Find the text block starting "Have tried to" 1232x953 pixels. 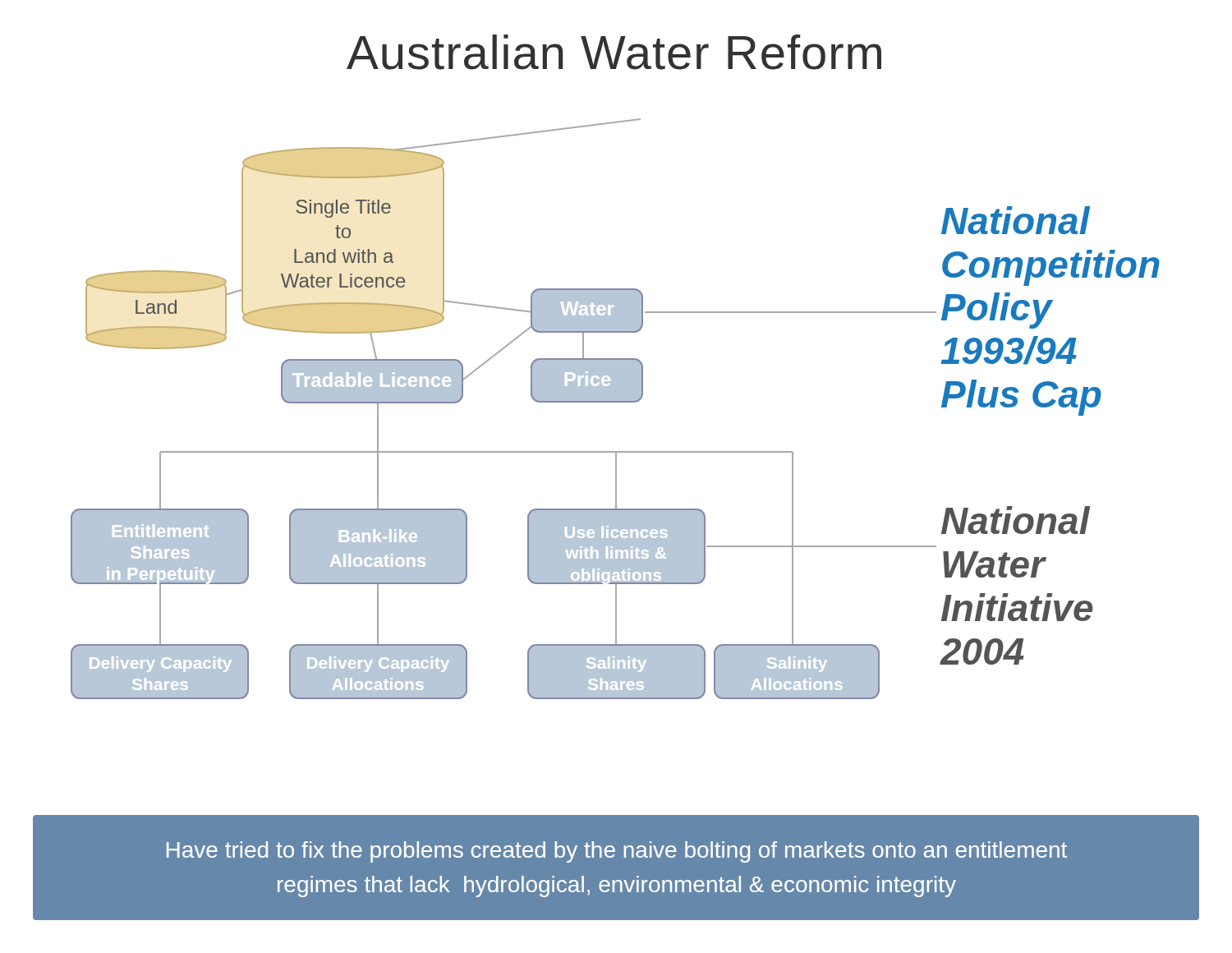point(616,867)
